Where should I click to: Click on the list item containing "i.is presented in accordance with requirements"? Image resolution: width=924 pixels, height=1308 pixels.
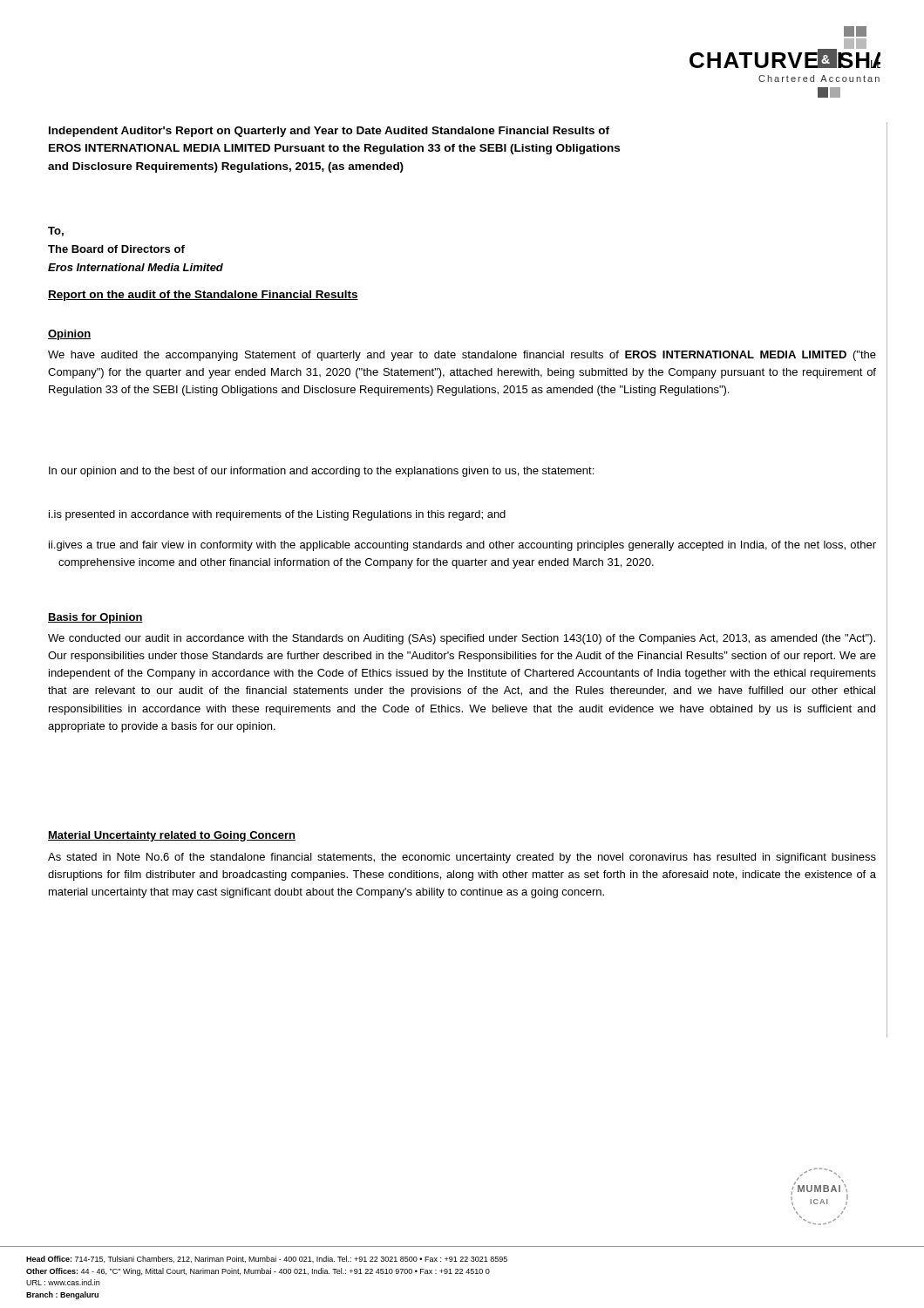click(x=462, y=515)
